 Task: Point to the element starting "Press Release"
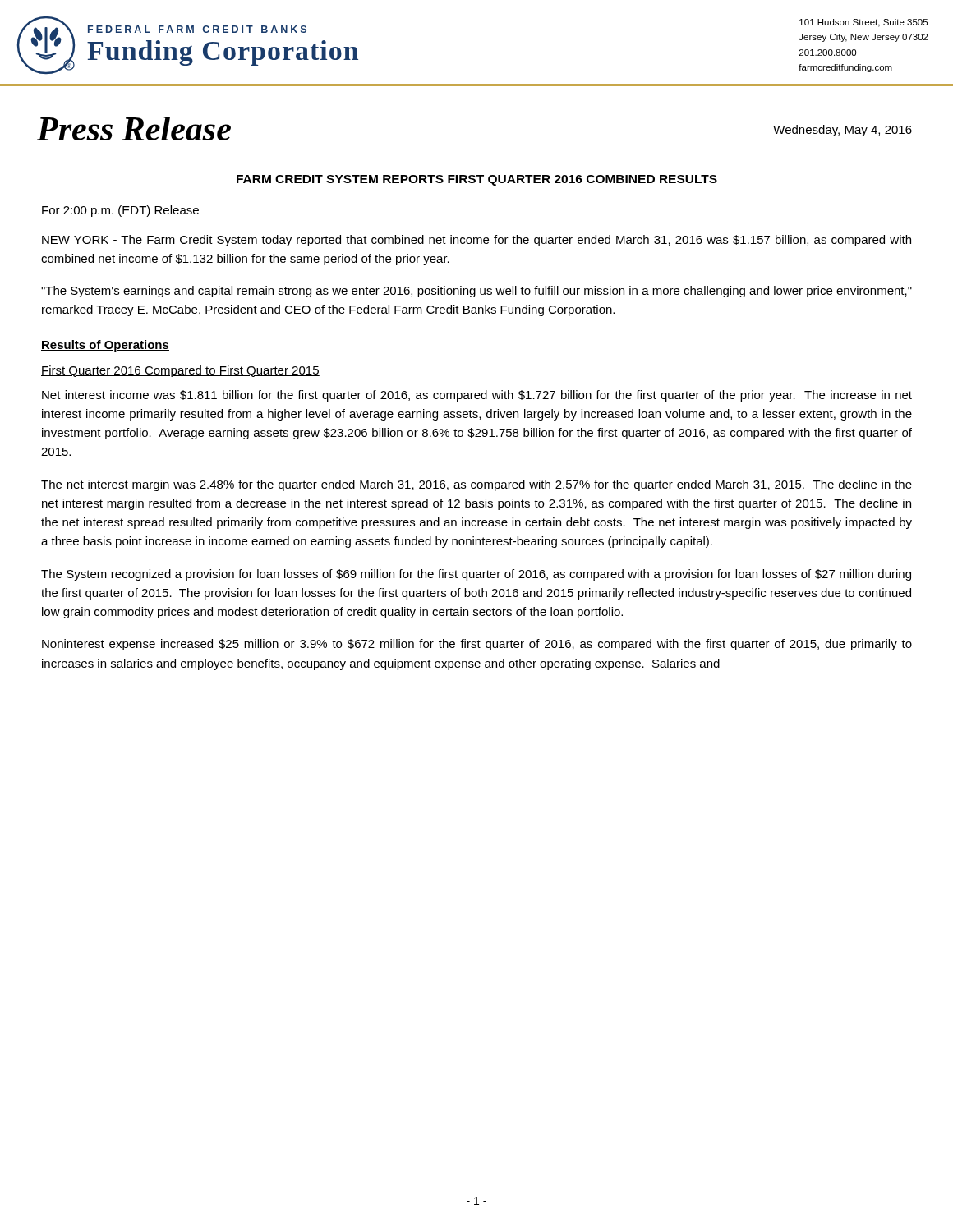click(x=134, y=129)
